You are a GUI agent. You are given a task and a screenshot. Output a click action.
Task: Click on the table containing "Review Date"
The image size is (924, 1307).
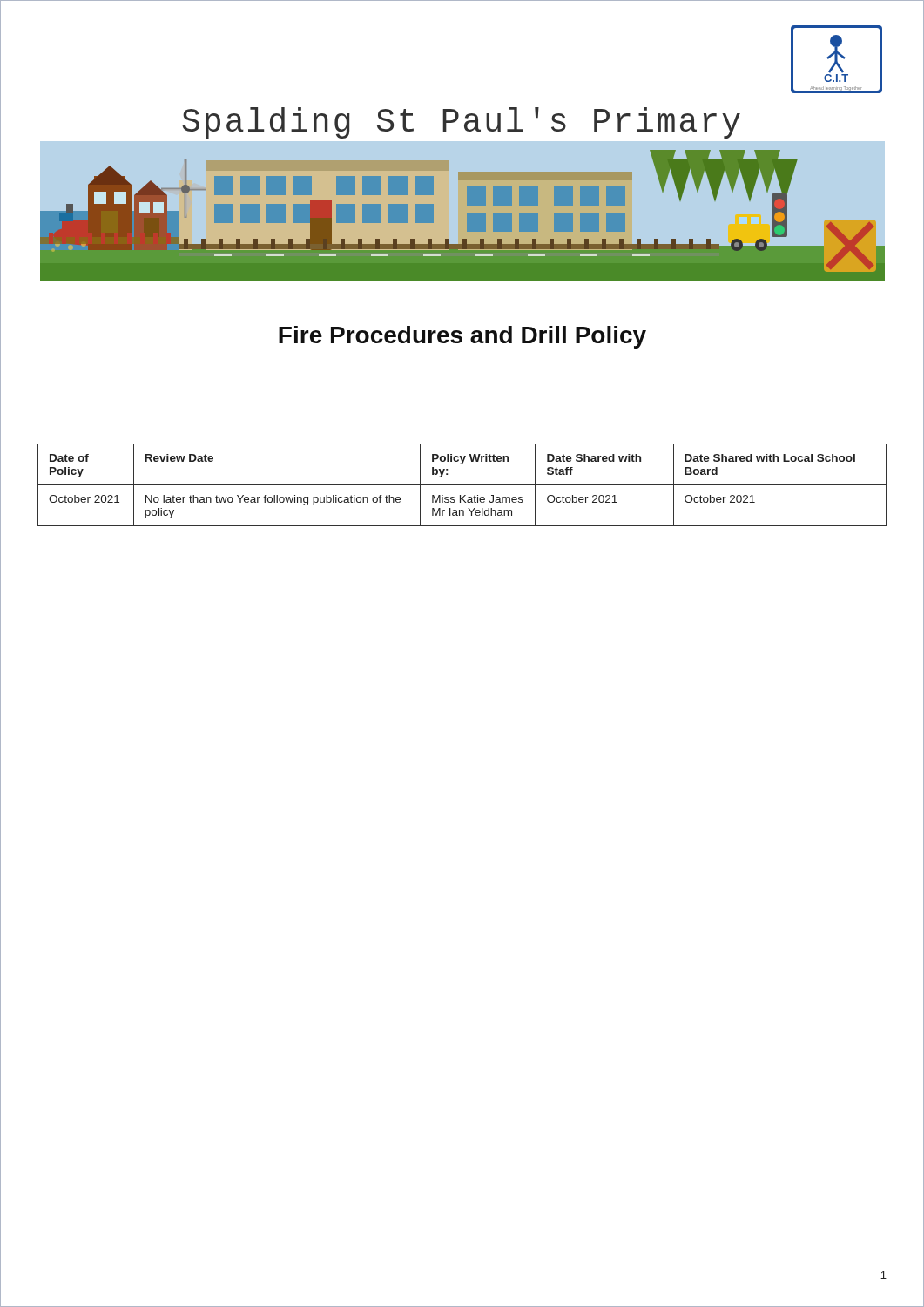tap(462, 485)
